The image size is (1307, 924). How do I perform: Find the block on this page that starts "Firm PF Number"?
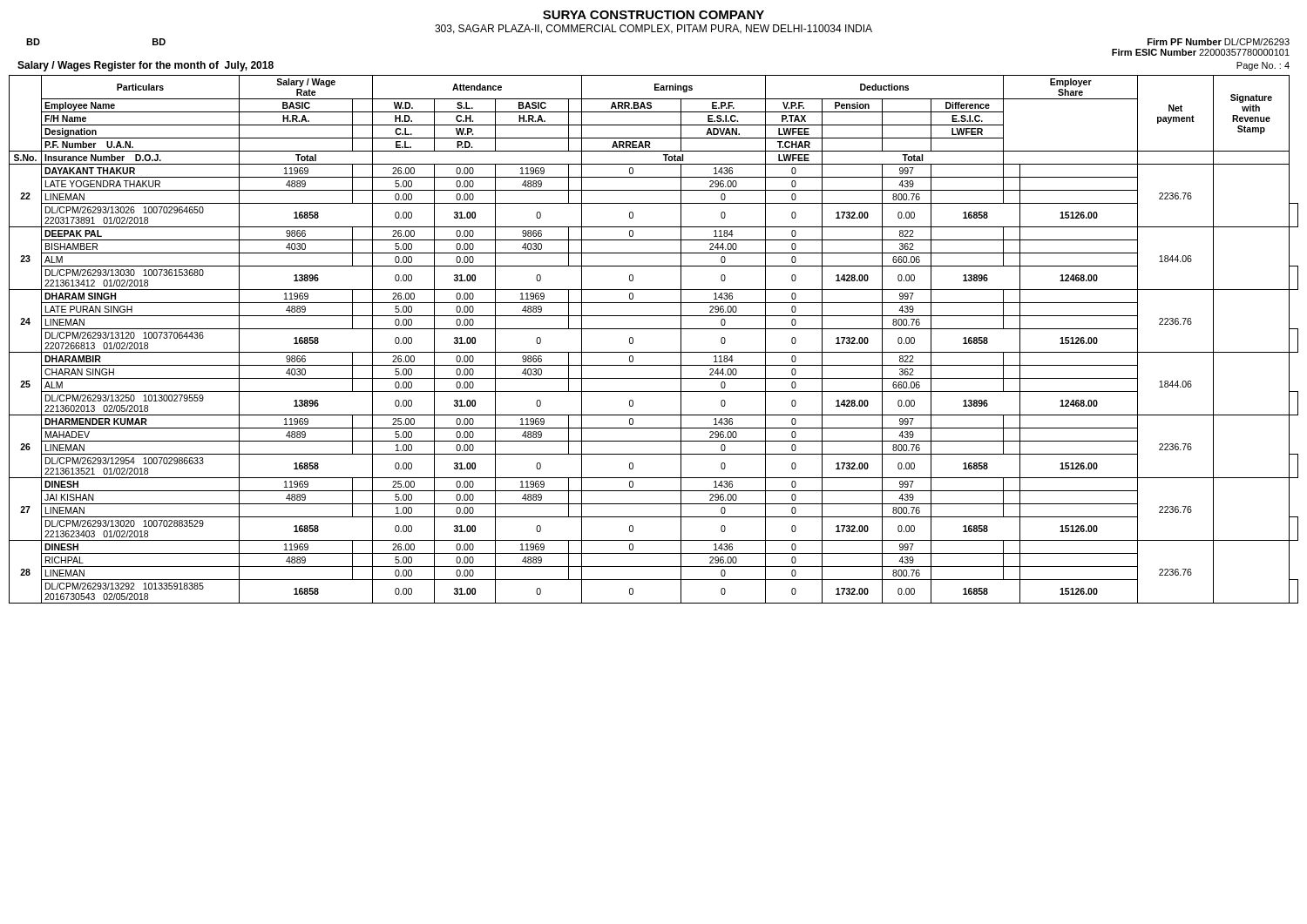[1201, 47]
